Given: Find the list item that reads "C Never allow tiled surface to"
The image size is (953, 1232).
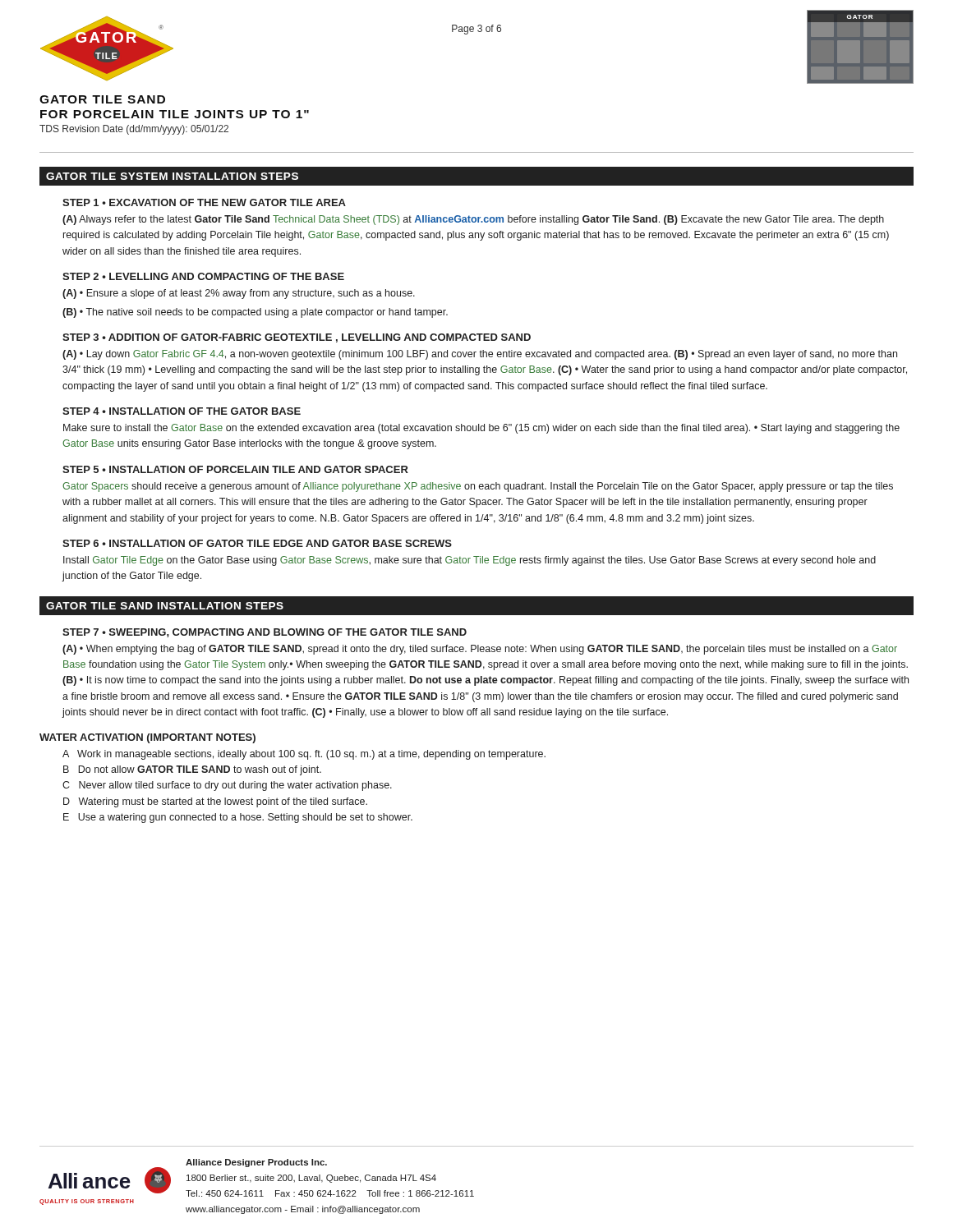Looking at the screenshot, I should (227, 785).
